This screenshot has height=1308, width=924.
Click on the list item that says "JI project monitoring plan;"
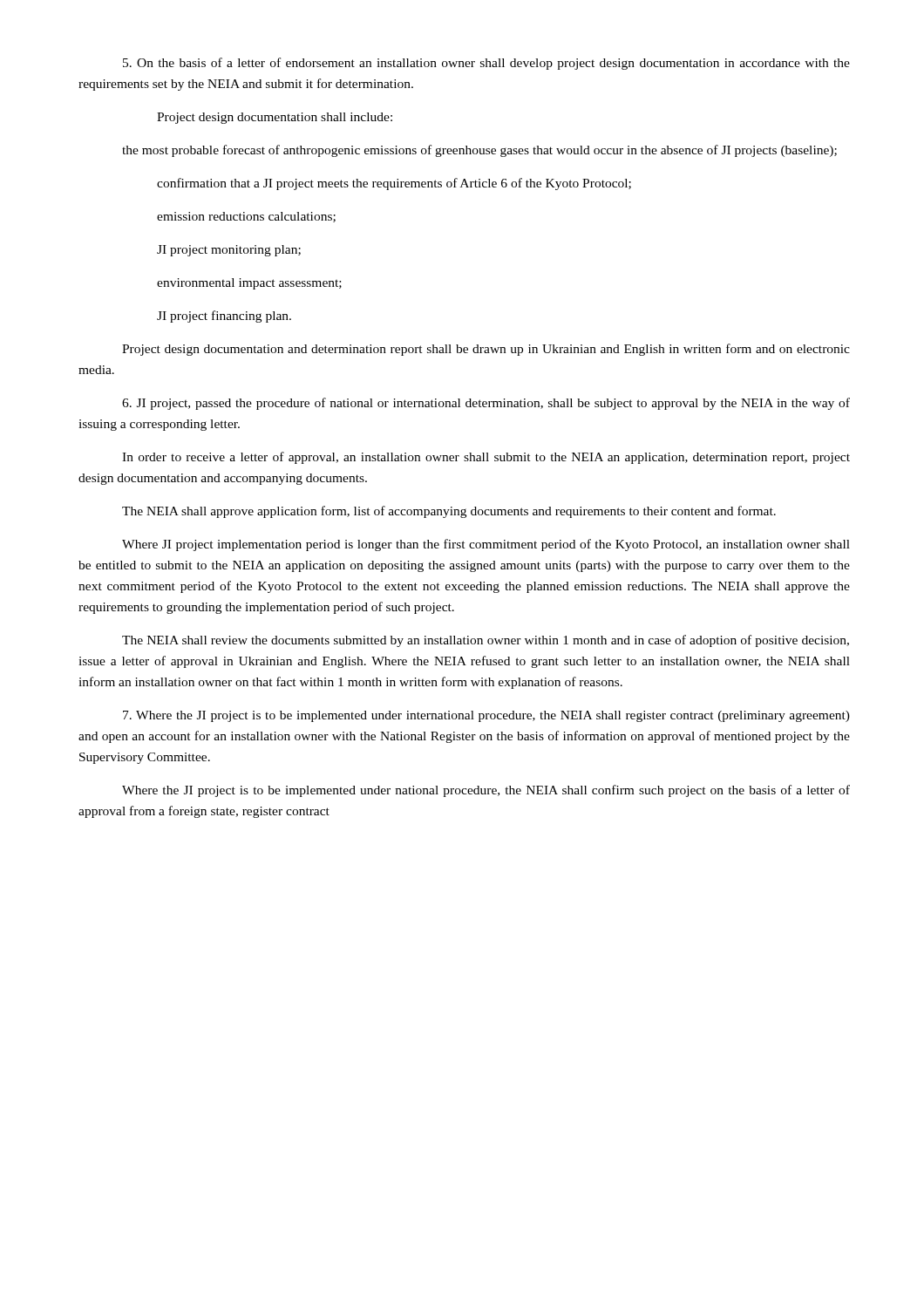coord(229,249)
